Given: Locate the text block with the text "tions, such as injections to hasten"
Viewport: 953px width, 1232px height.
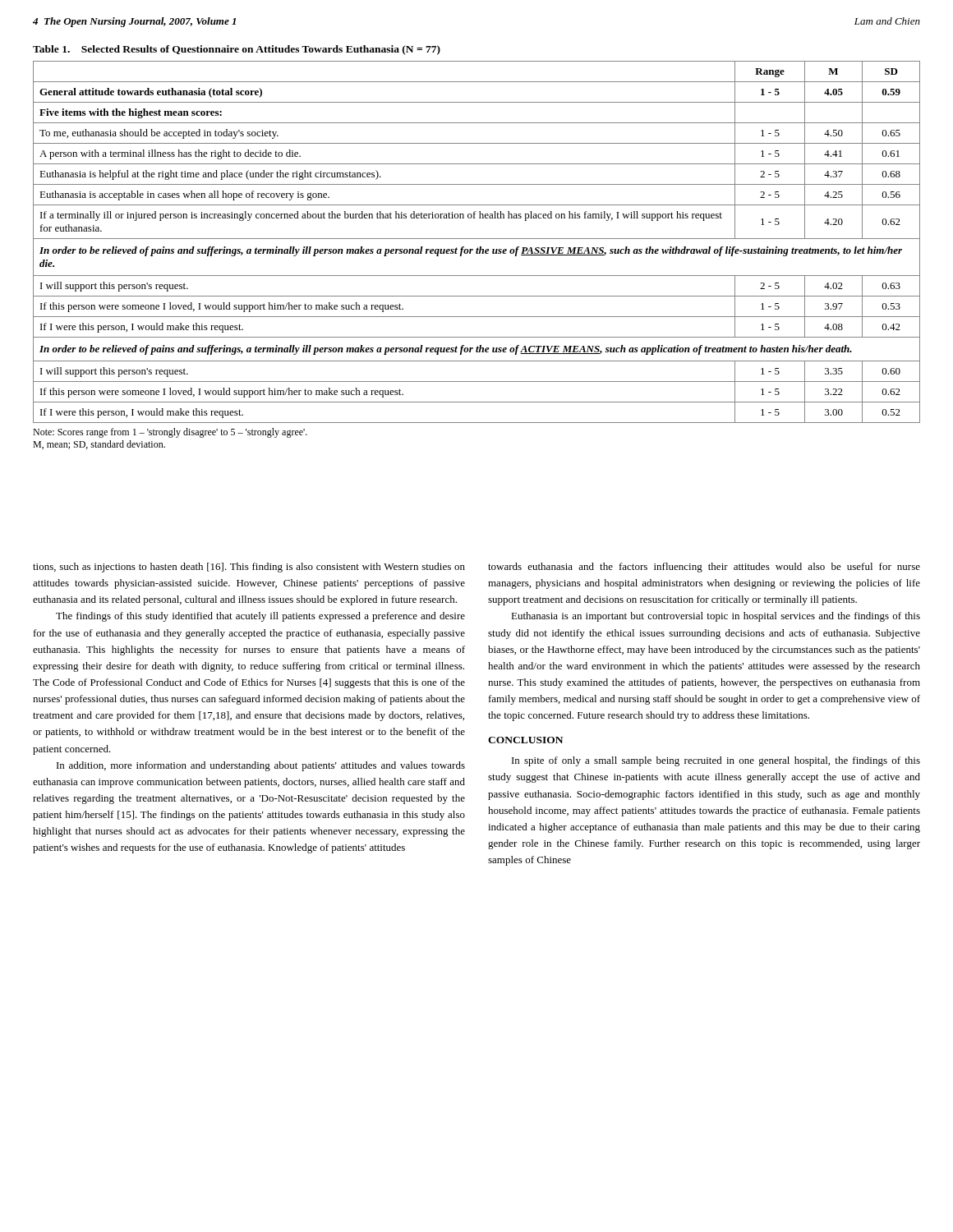Looking at the screenshot, I should 249,707.
